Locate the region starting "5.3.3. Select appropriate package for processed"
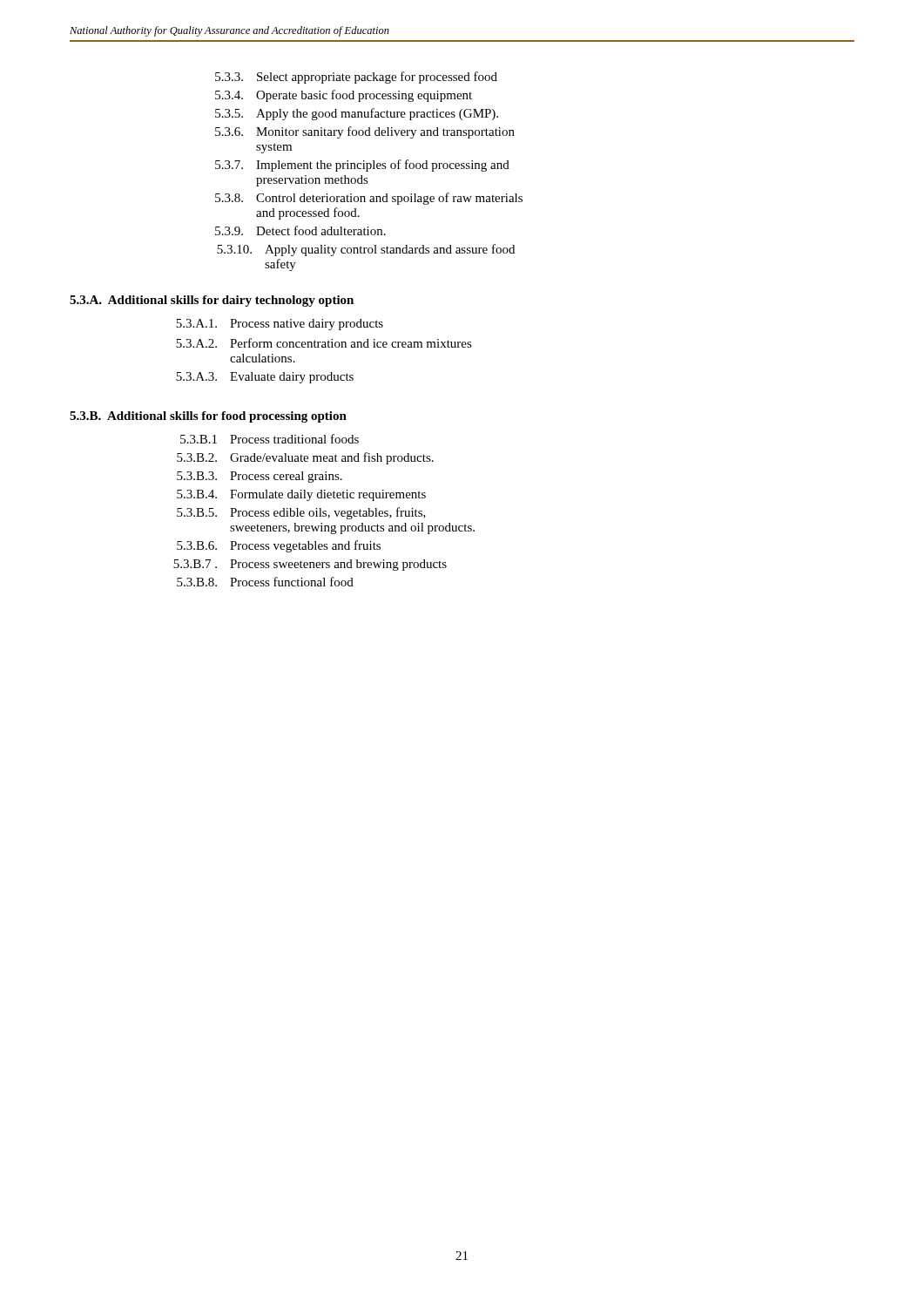This screenshot has width=924, height=1307. point(356,78)
